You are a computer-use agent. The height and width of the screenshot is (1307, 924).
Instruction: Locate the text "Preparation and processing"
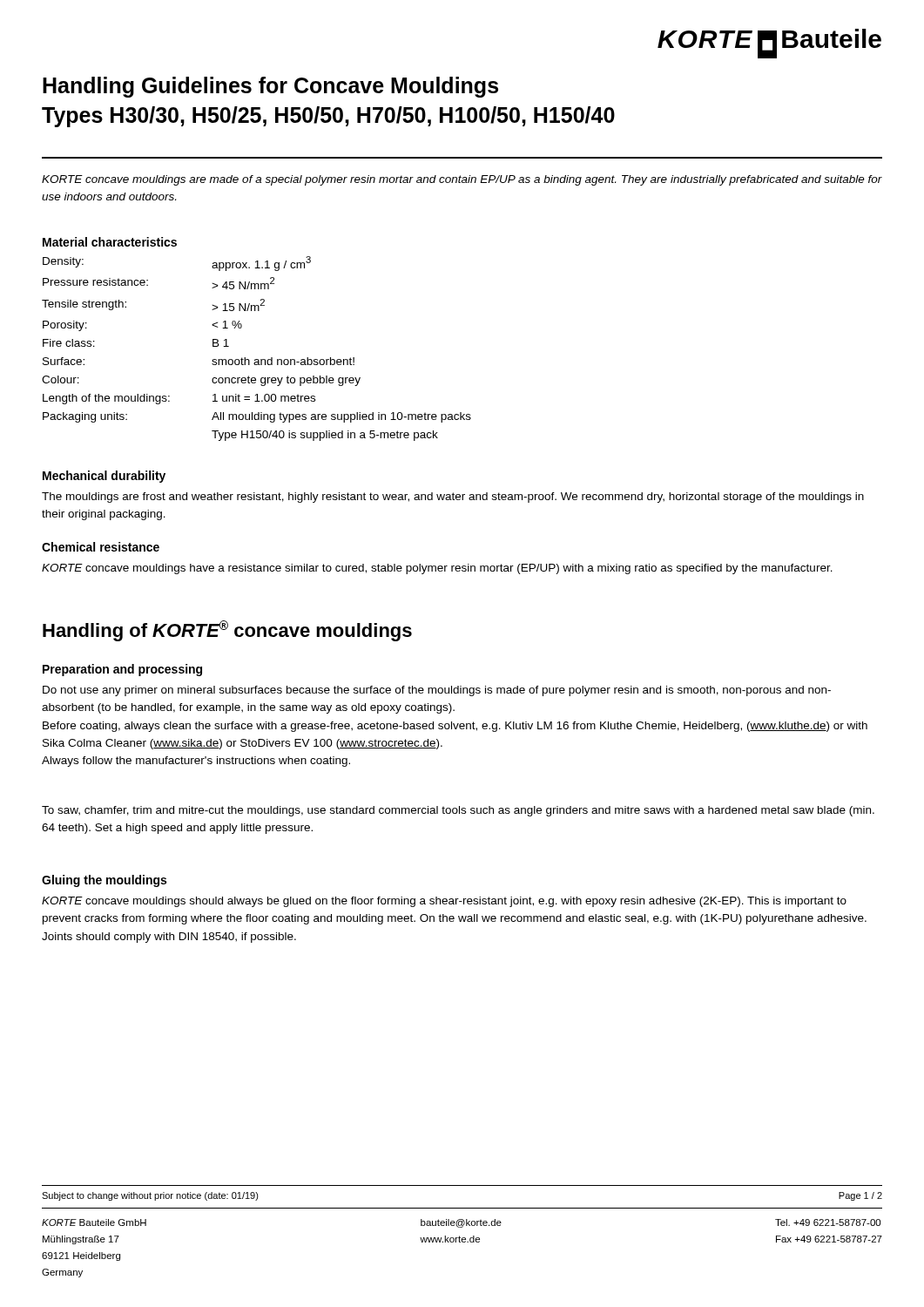tap(122, 669)
